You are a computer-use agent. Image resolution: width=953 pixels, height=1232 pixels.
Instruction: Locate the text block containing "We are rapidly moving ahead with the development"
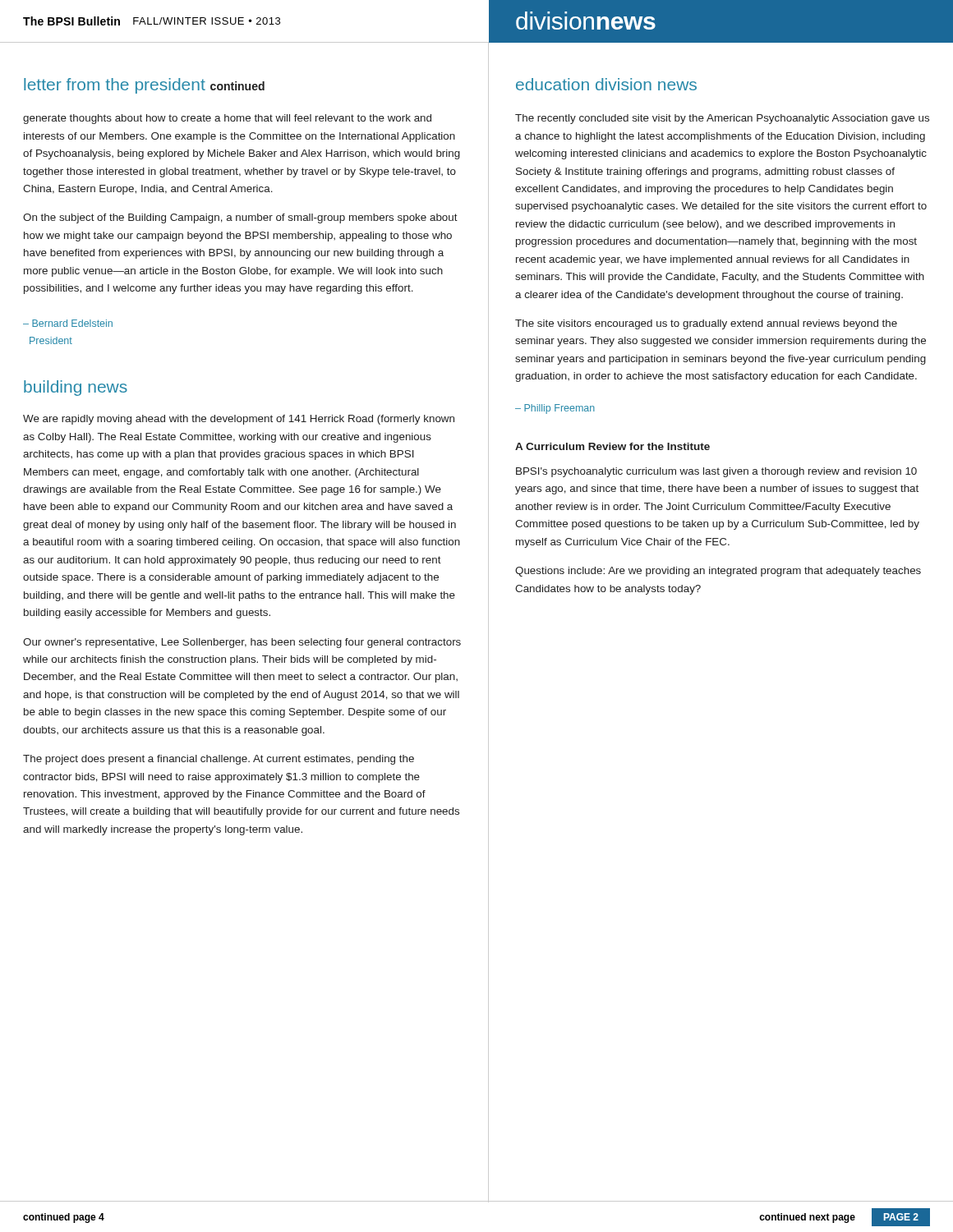242,515
